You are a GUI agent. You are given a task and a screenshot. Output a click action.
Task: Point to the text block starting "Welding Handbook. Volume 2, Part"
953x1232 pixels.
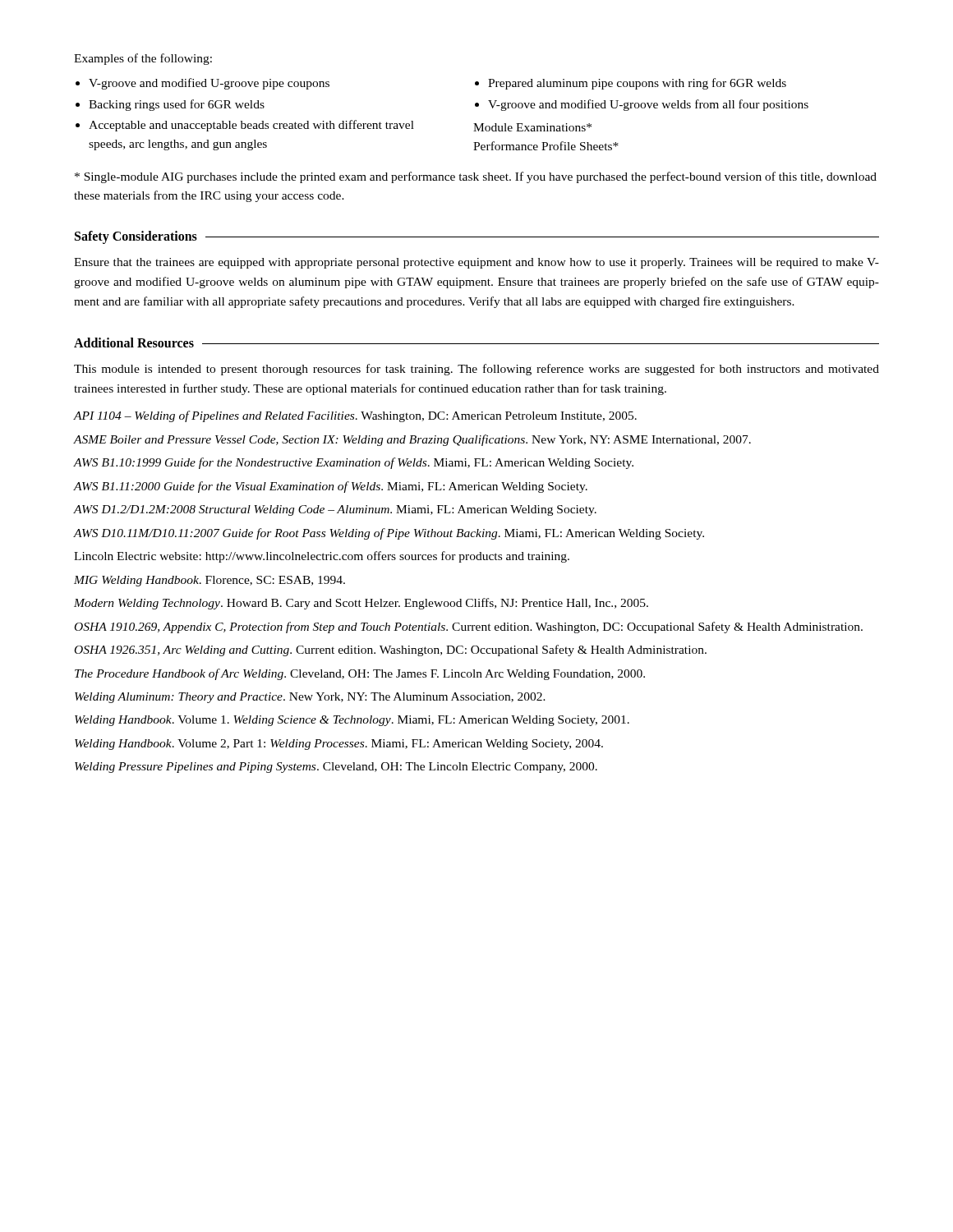coord(339,743)
